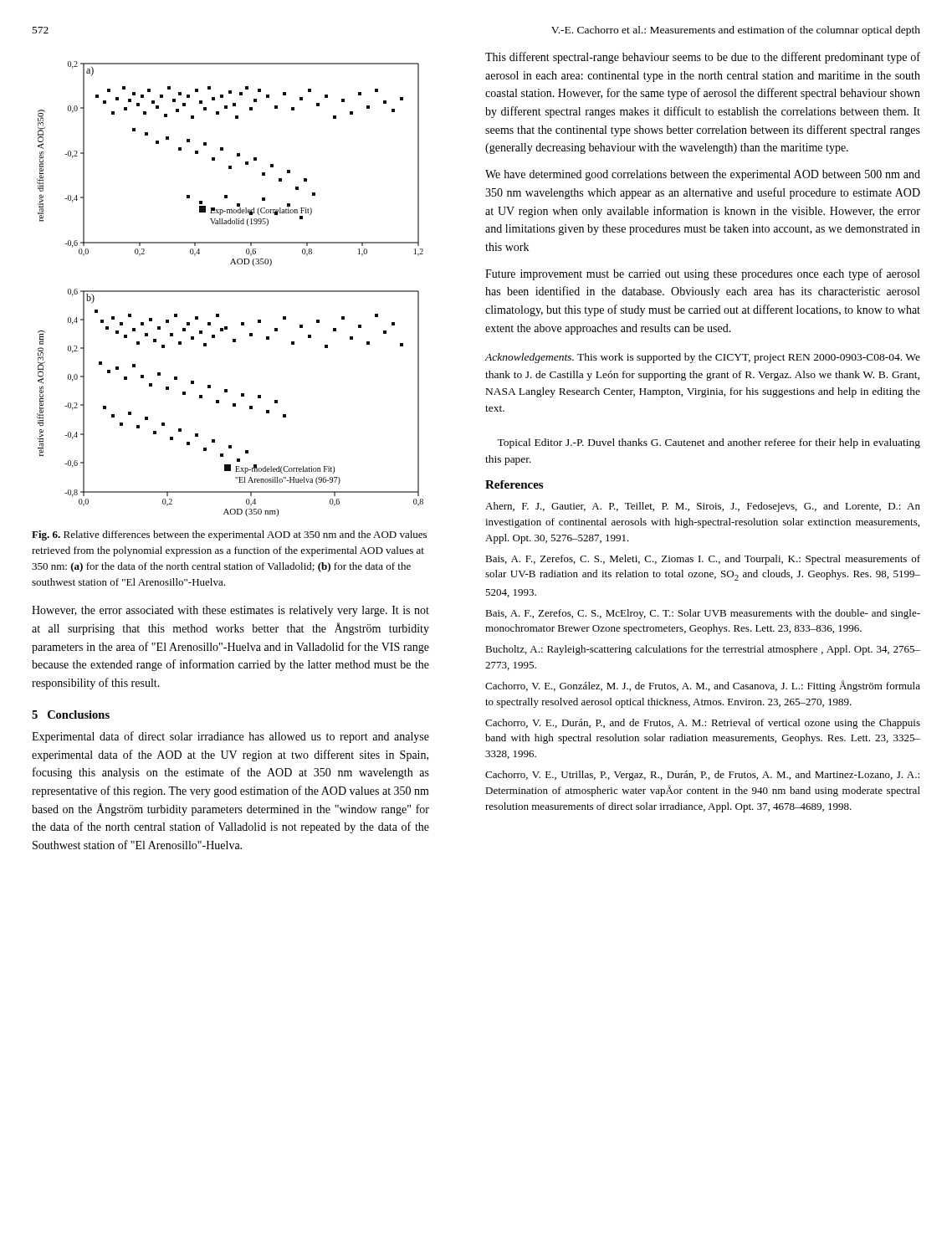Point to the block beginning "Bais, A. F., Zerefos, C. S., Meleti,"
Screen dimensions: 1255x952
click(x=703, y=575)
